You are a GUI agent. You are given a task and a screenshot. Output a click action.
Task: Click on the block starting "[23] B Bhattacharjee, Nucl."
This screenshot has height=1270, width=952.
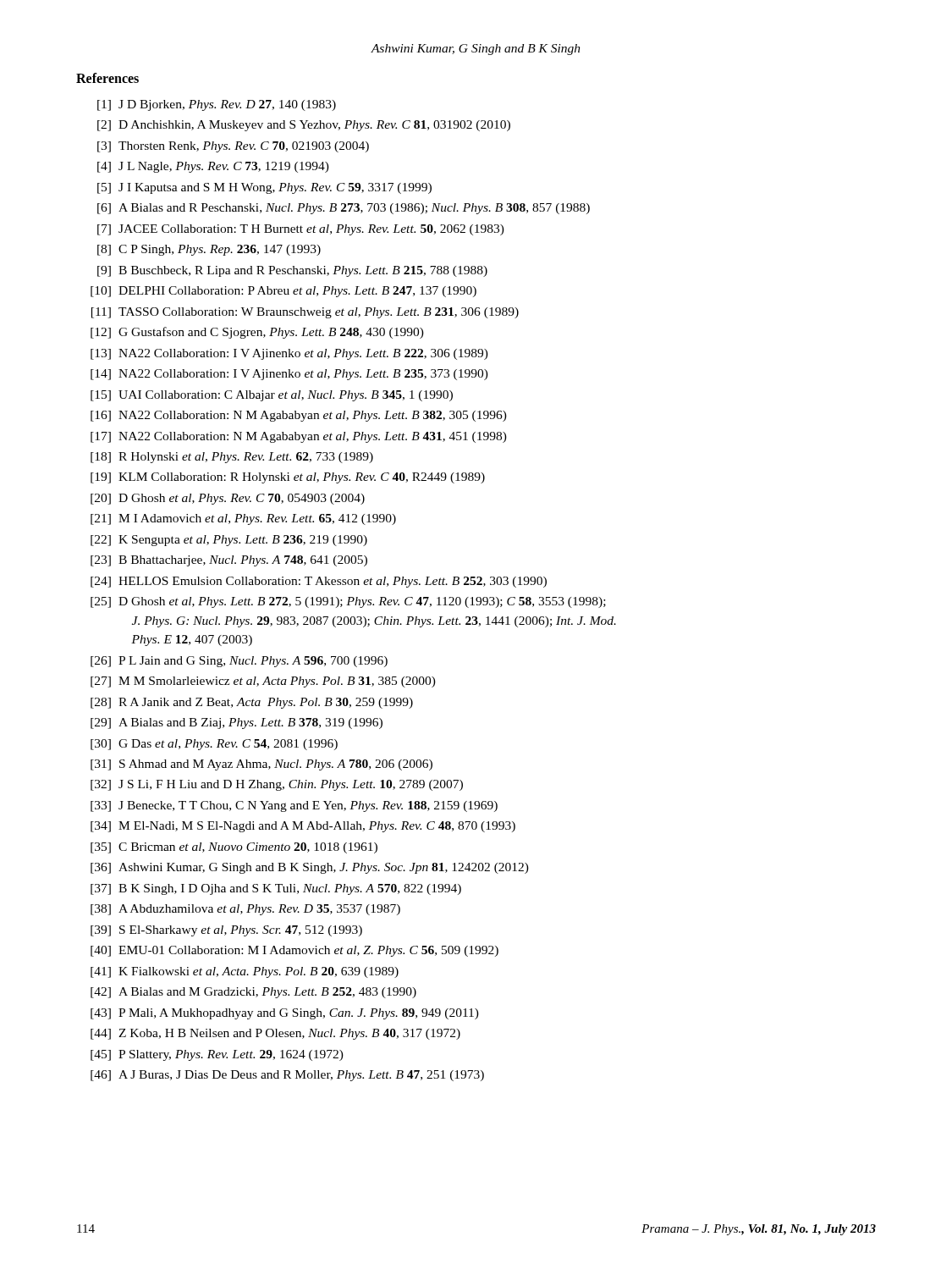pyautogui.click(x=229, y=561)
